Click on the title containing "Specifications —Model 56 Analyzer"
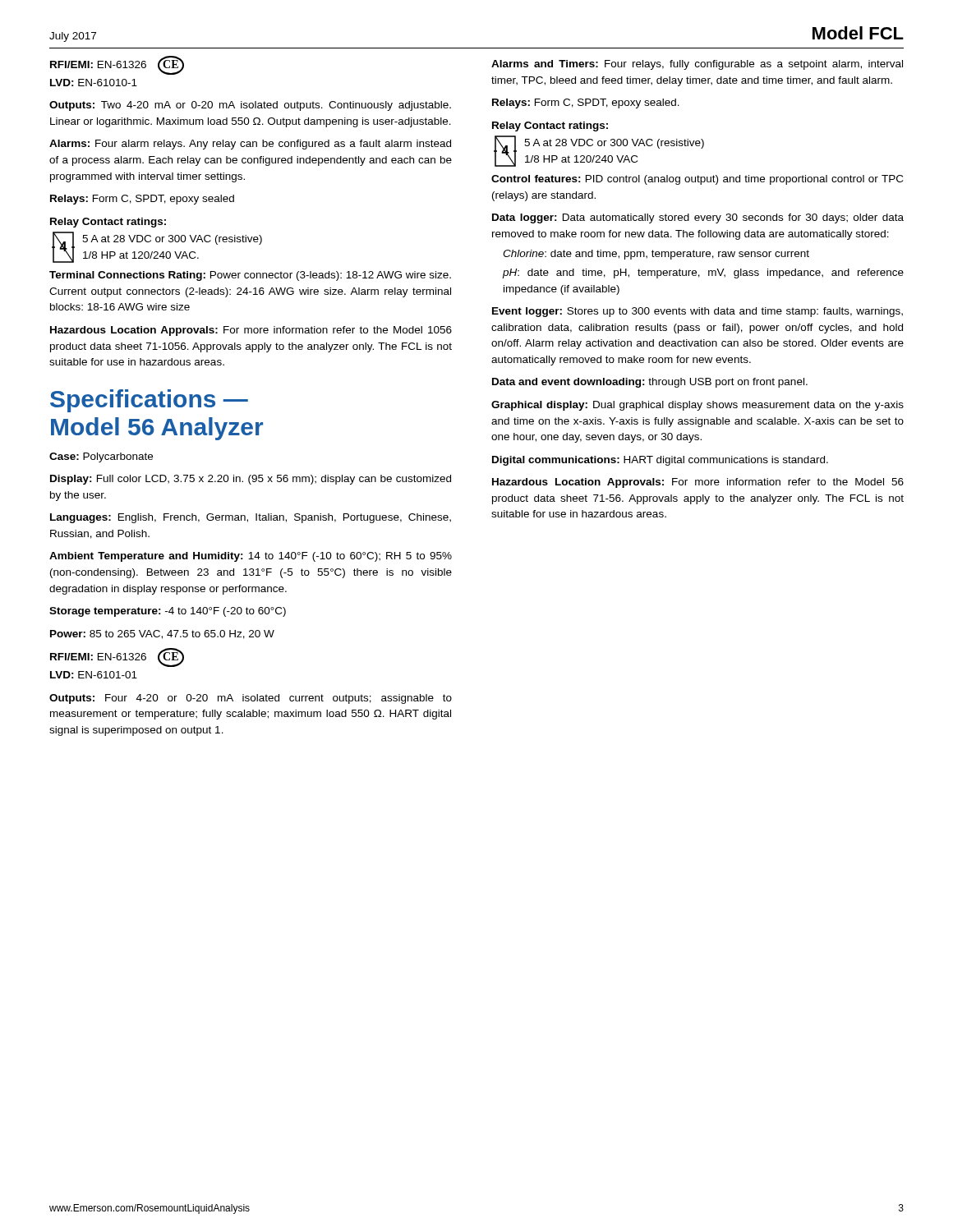The width and height of the screenshot is (953, 1232). click(x=156, y=413)
